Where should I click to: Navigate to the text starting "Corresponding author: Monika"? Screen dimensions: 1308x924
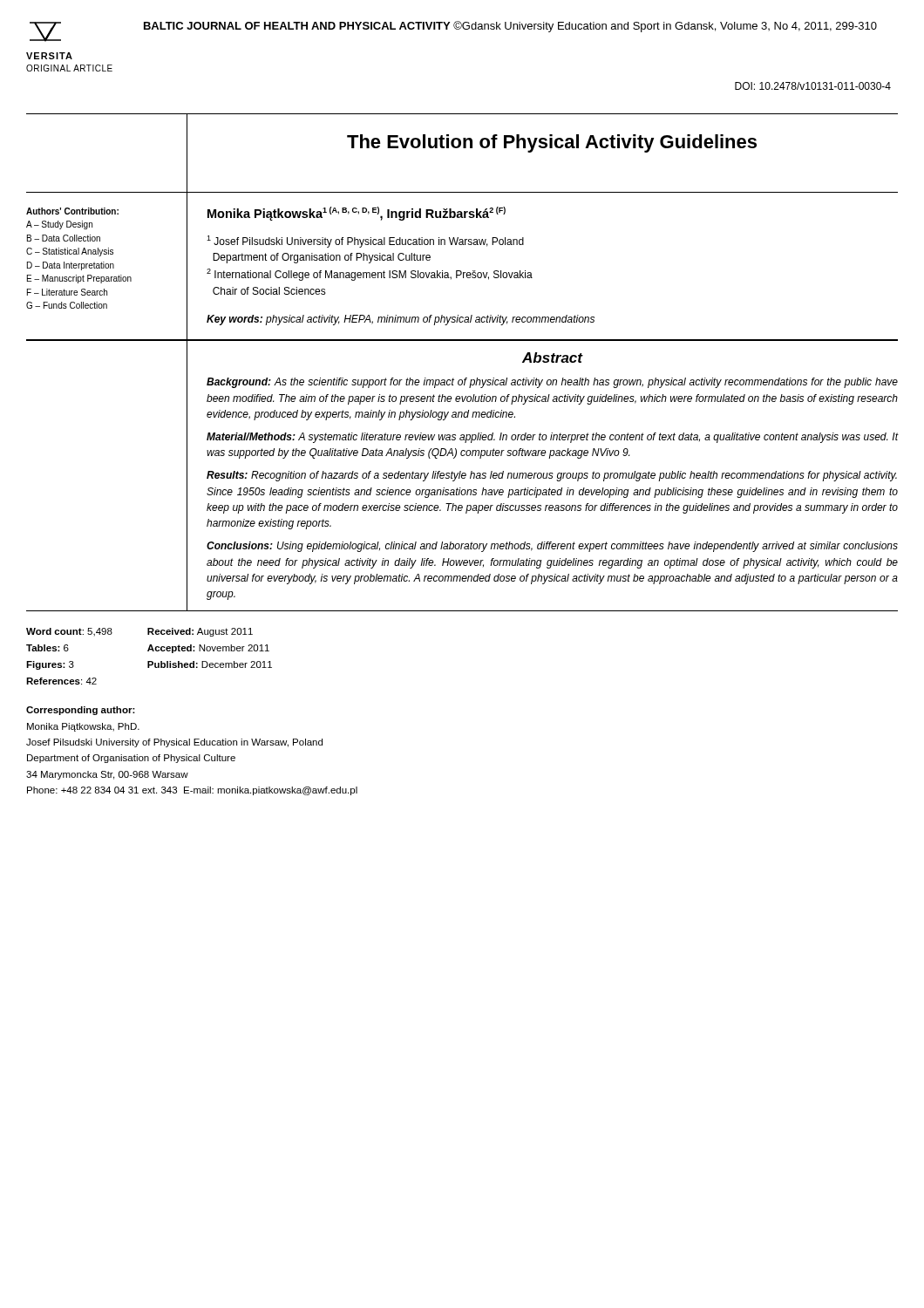(x=192, y=750)
